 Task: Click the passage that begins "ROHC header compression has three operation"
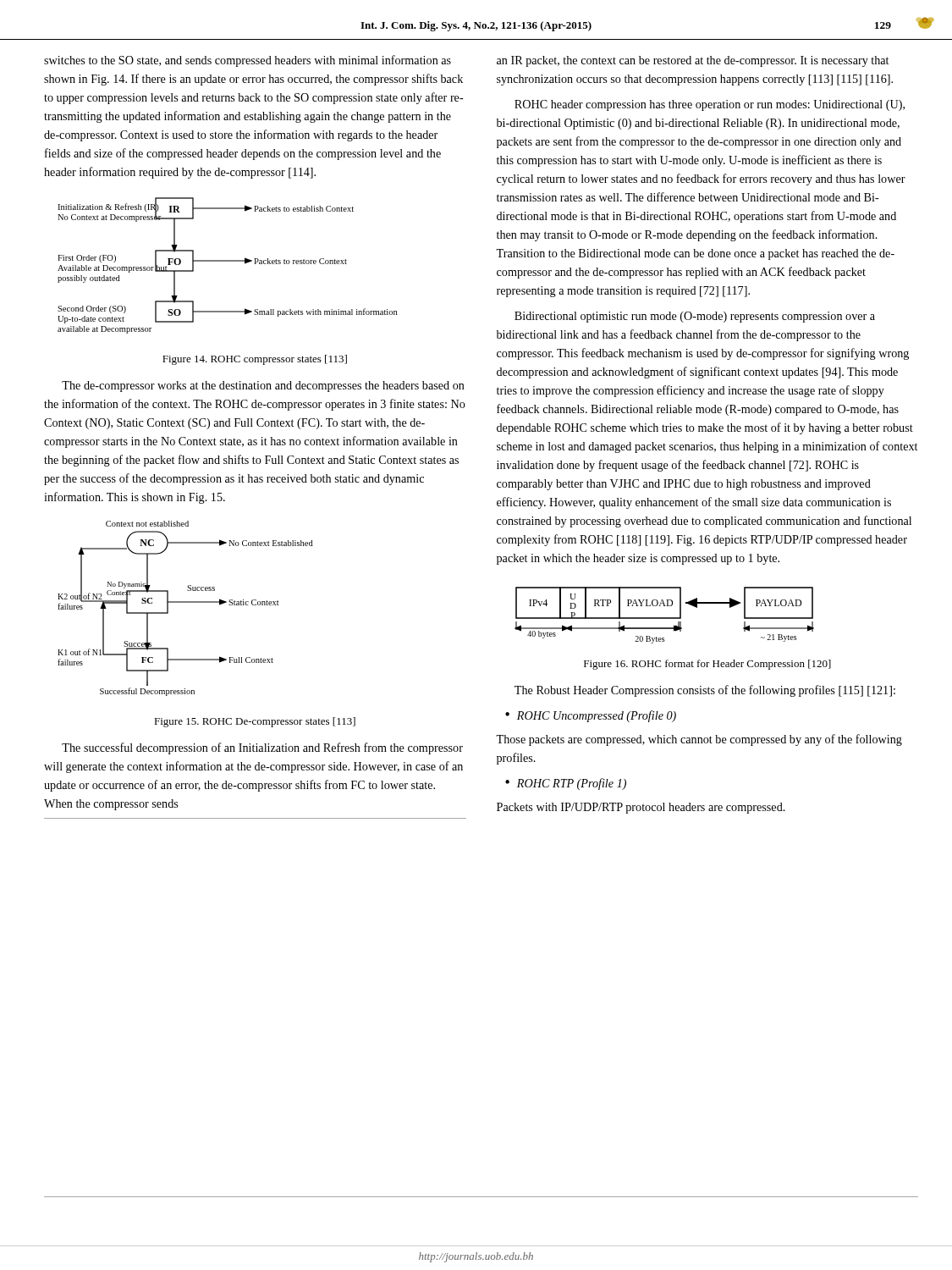click(707, 197)
